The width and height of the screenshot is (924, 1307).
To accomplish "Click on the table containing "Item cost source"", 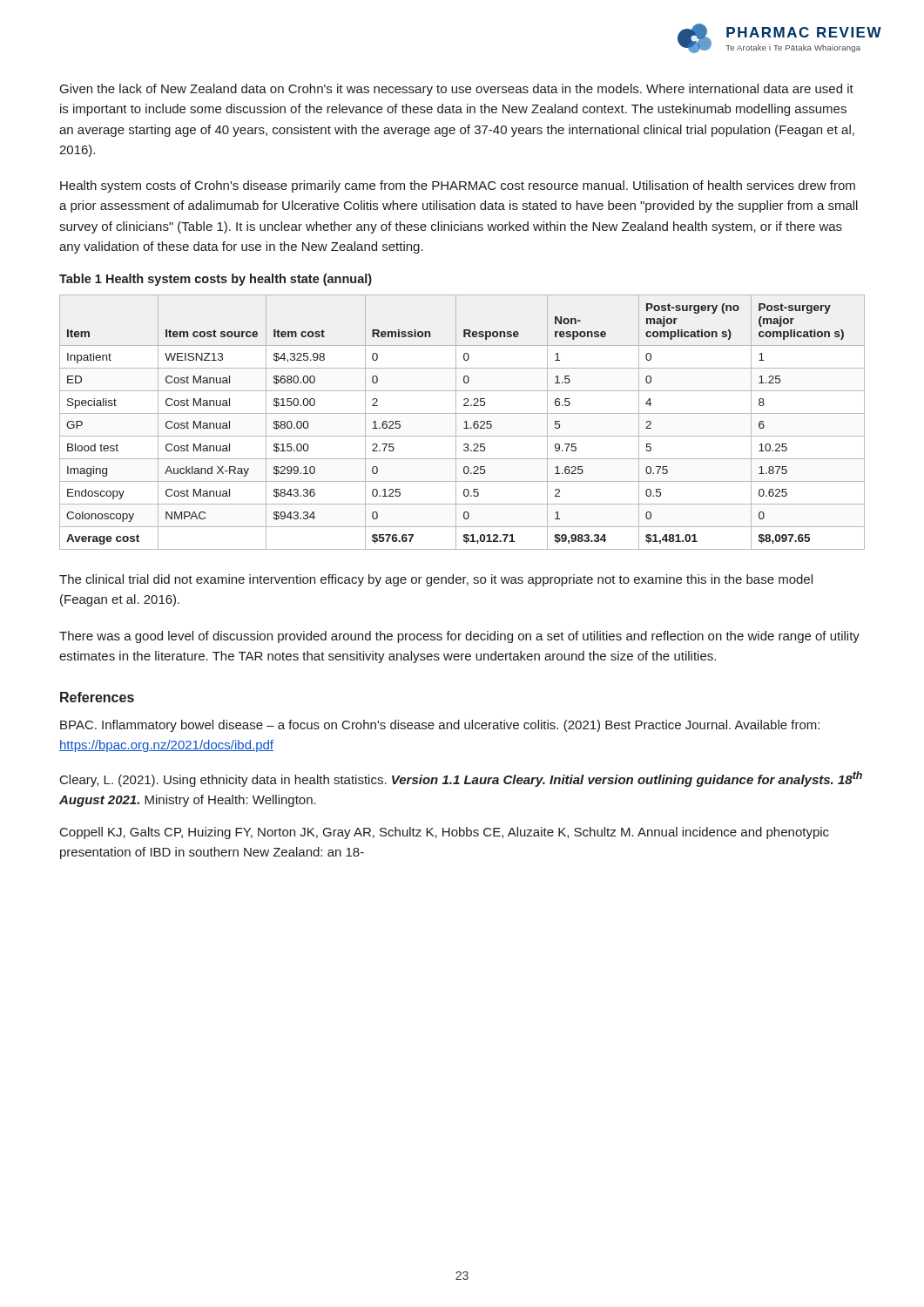I will pyautogui.click(x=462, y=422).
